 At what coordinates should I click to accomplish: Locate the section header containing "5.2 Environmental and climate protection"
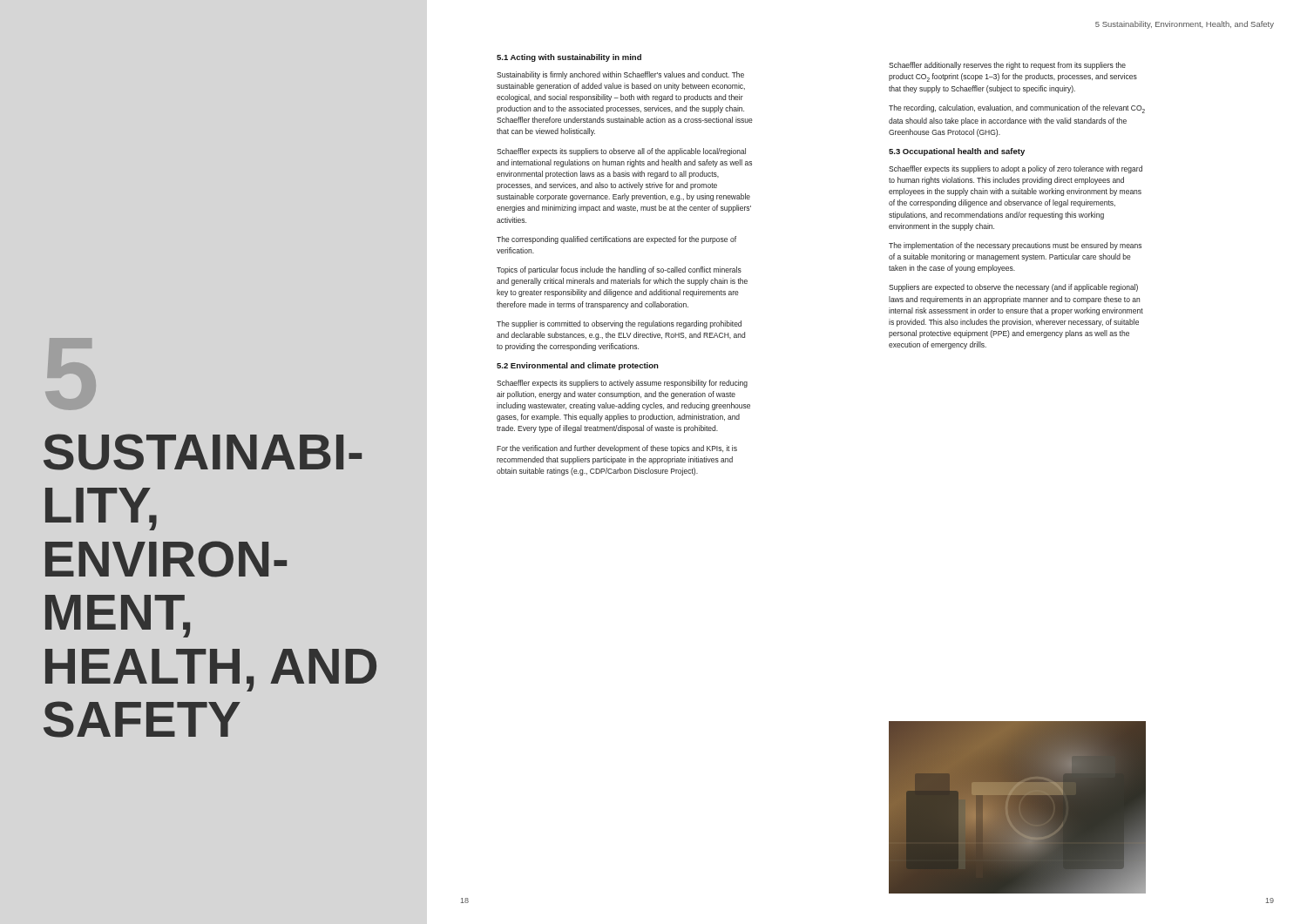click(625, 366)
